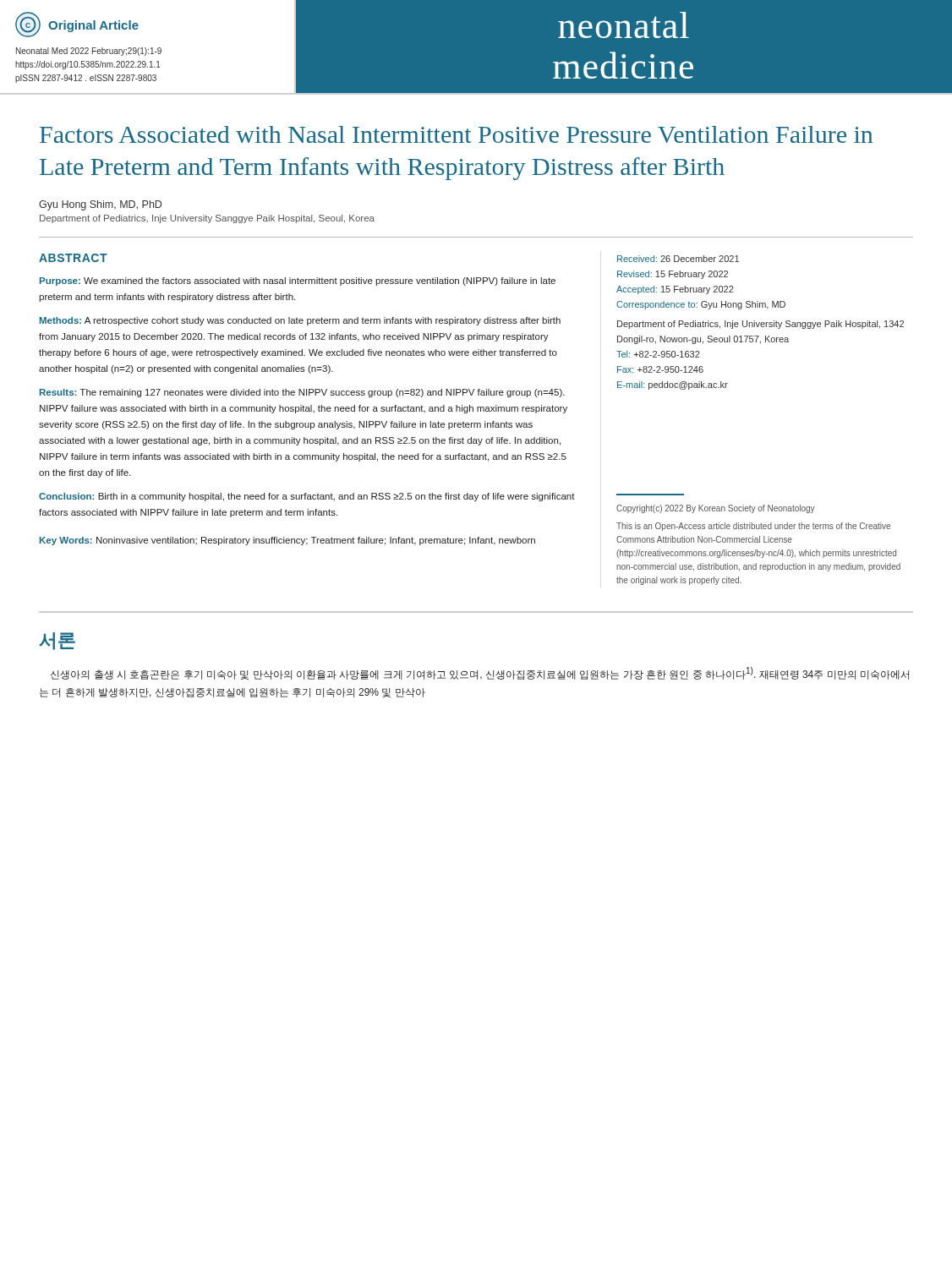Image resolution: width=952 pixels, height=1268 pixels.
Task: Locate the text starting "Factors Associated with Nasal Intermittent Positive"
Action: 456,150
